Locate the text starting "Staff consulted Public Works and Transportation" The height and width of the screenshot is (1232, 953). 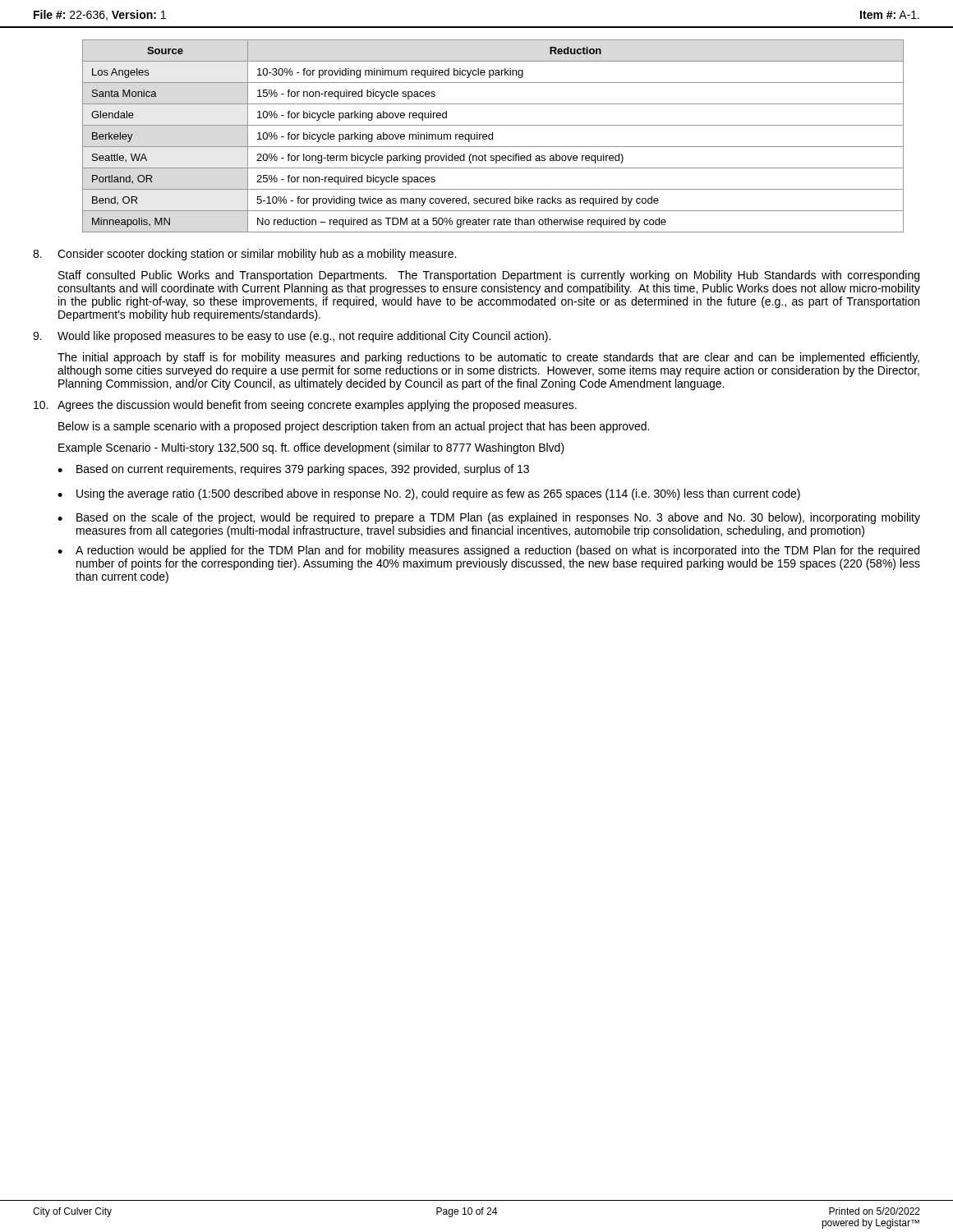489,295
